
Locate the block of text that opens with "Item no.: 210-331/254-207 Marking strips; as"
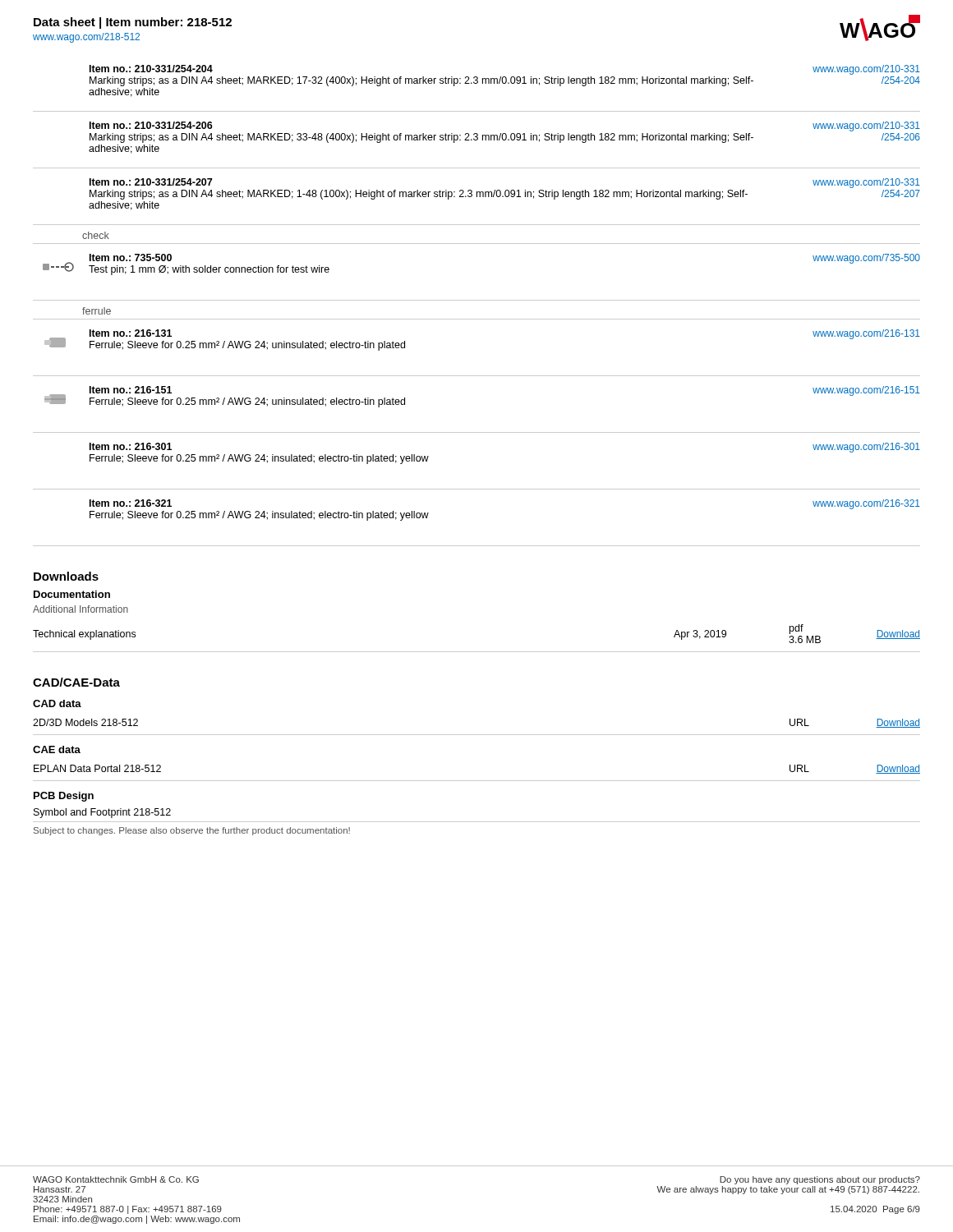[x=501, y=194]
